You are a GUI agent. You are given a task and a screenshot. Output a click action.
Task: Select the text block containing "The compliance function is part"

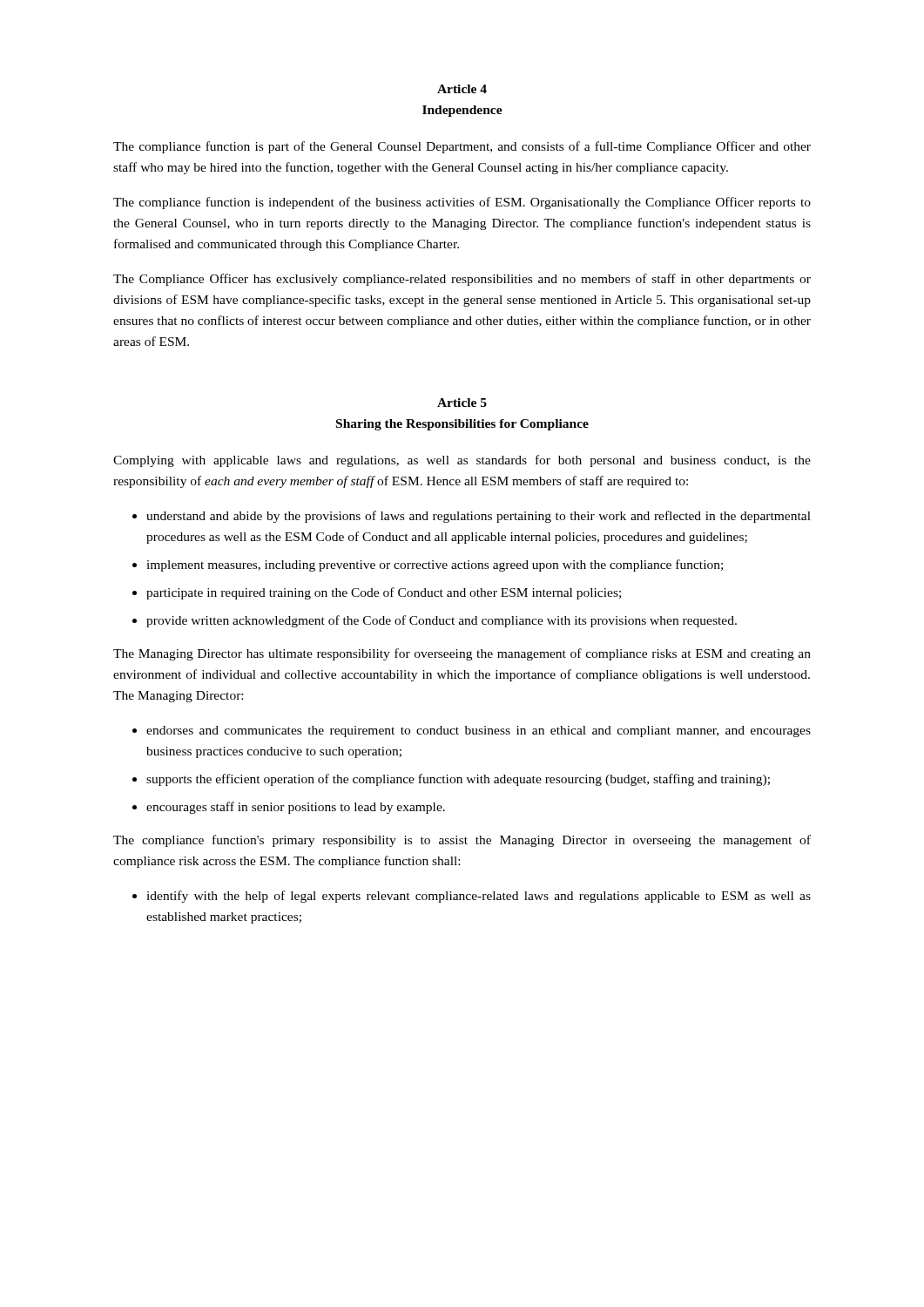[462, 156]
